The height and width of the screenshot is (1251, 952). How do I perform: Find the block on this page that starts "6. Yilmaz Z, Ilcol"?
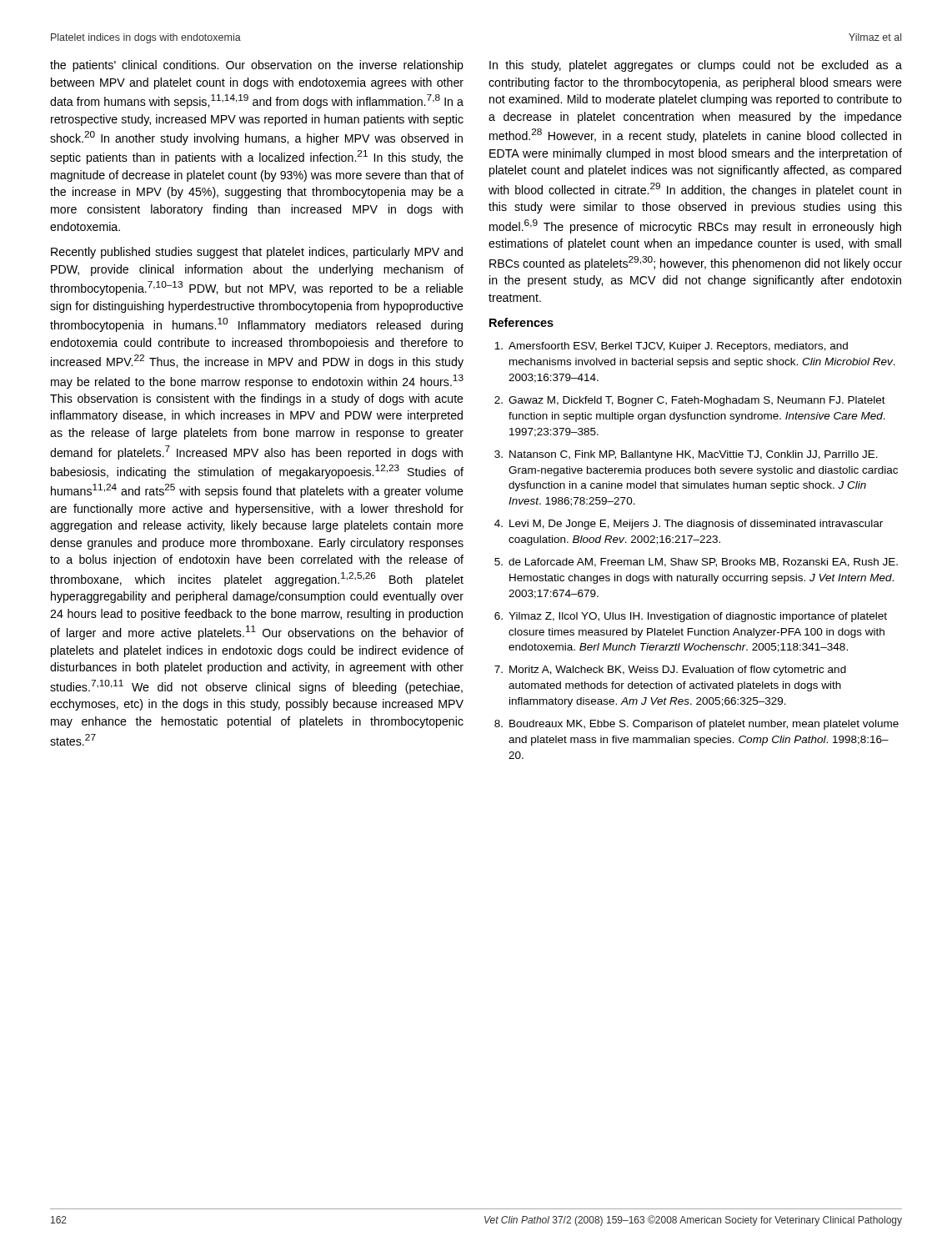pos(695,632)
